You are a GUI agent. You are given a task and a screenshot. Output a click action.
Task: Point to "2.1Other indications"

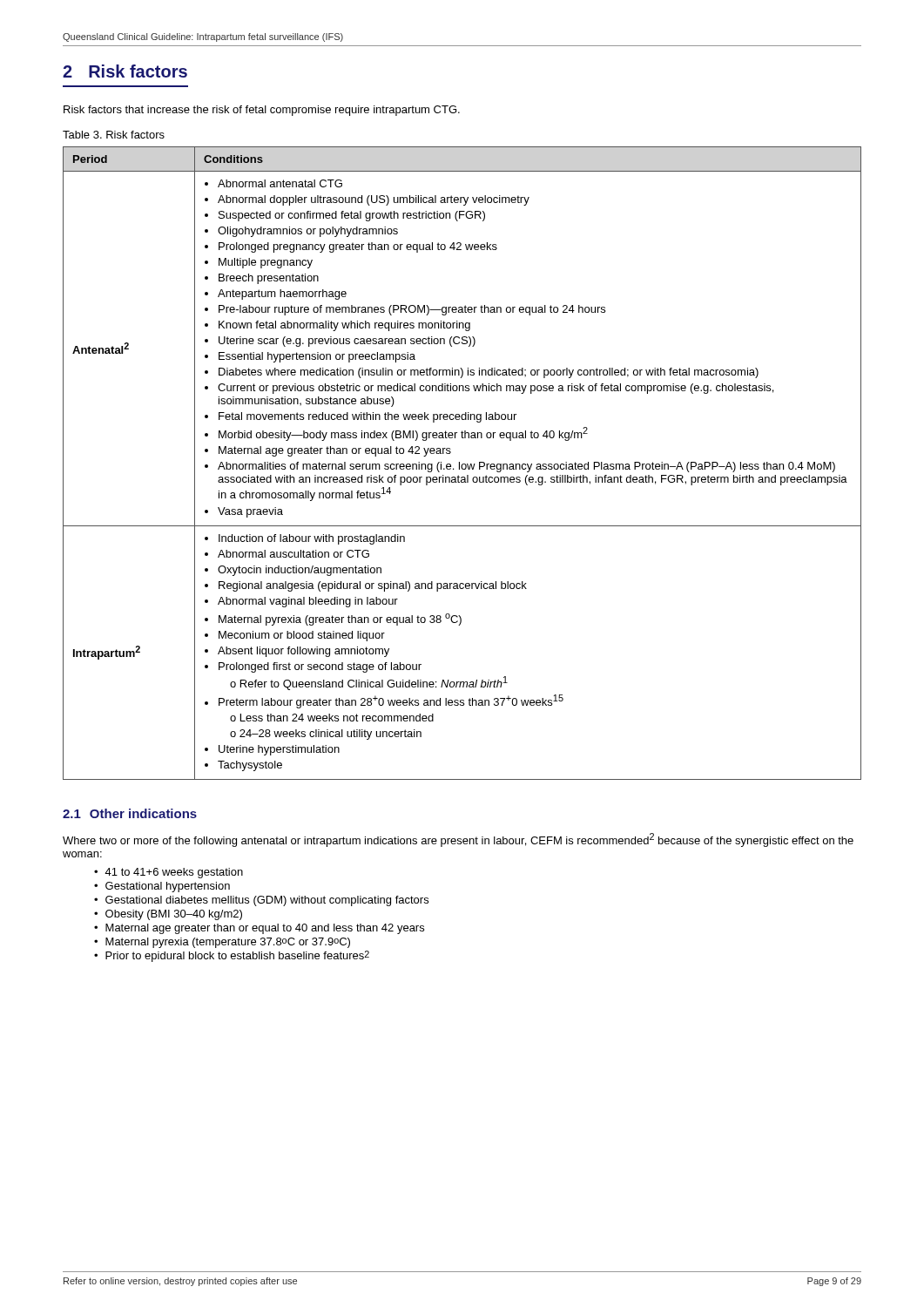[x=130, y=813]
